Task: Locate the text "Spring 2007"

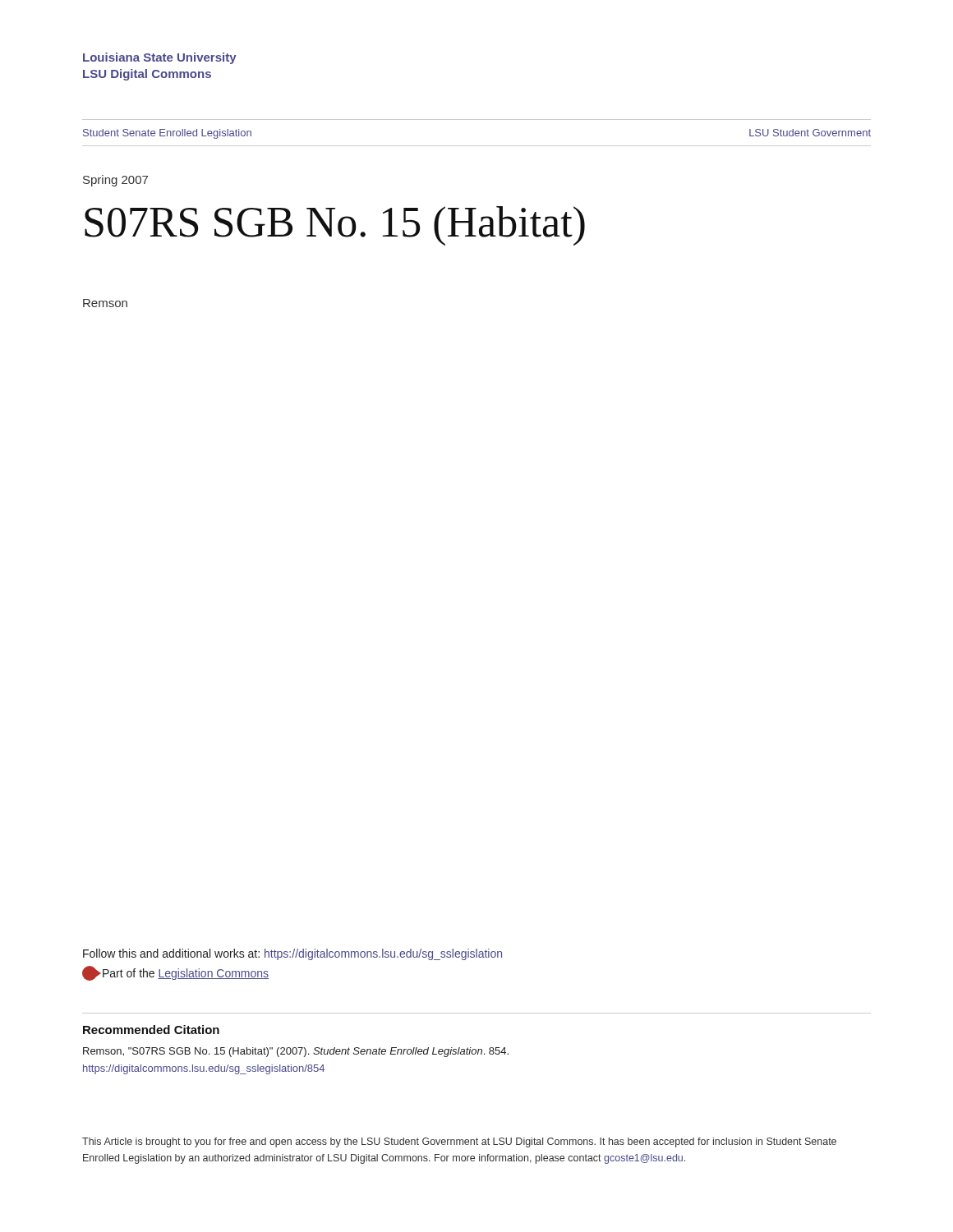Action: 115,179
